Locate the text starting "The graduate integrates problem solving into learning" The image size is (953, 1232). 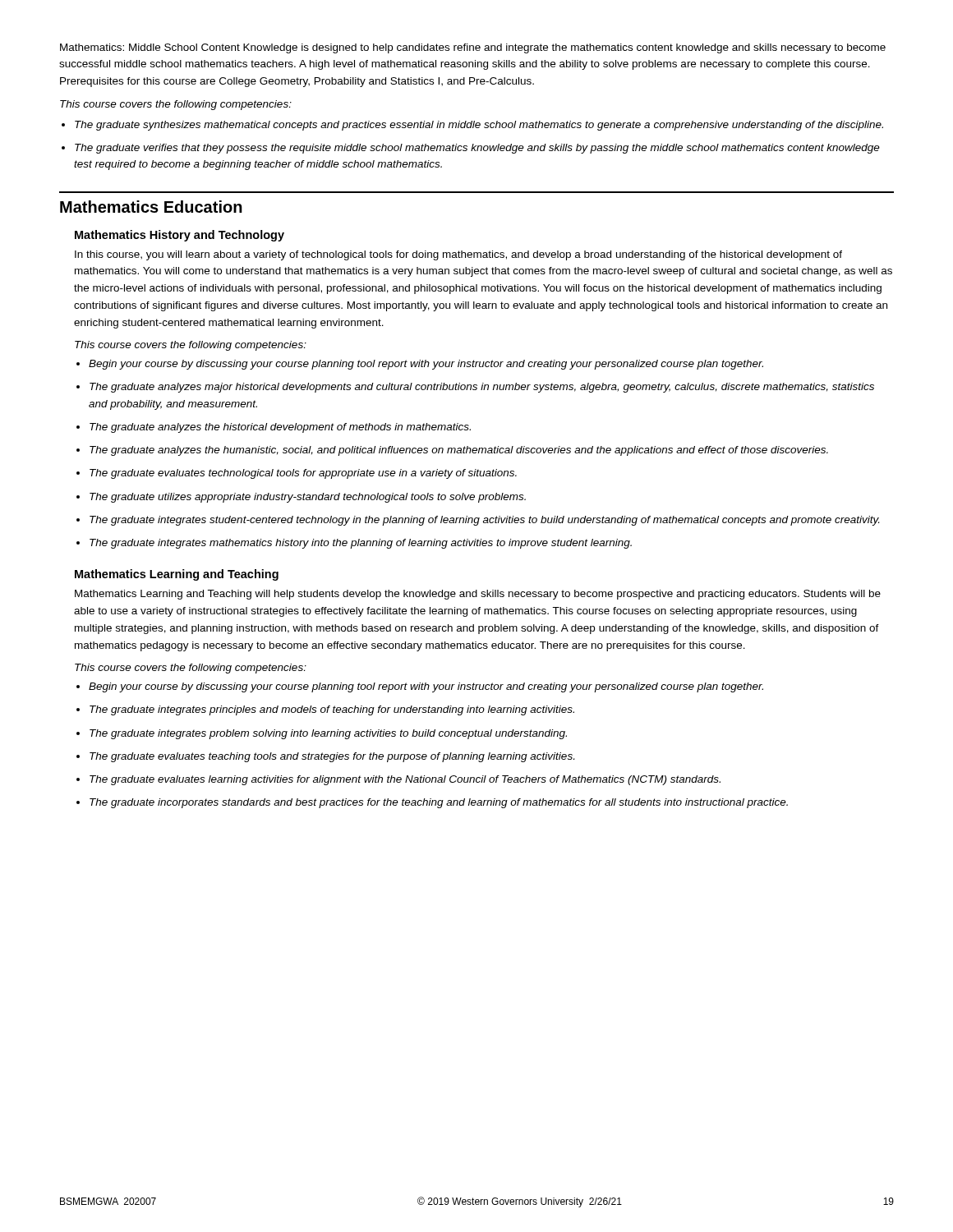tap(329, 733)
